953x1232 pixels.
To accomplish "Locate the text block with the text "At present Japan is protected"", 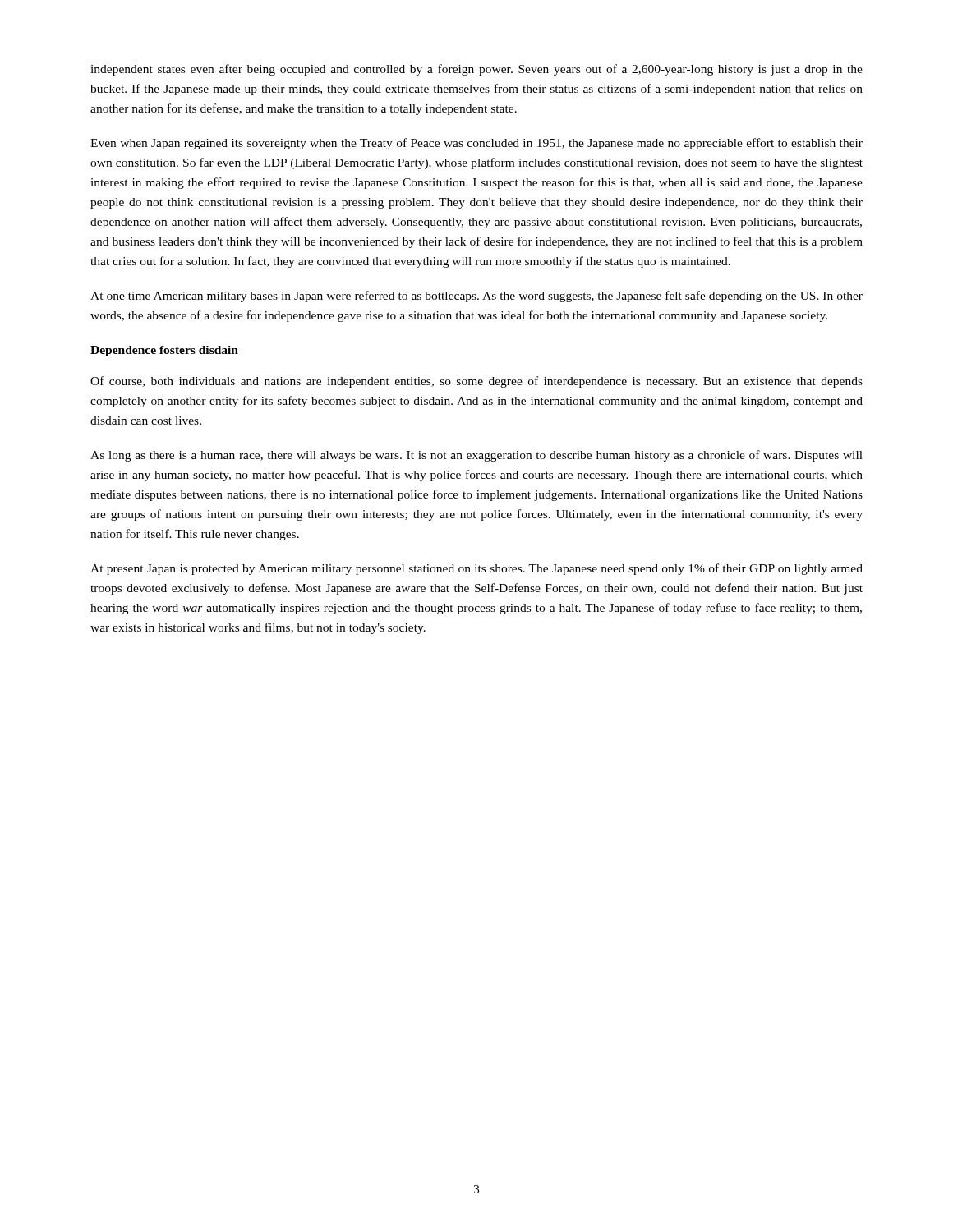I will pos(476,598).
